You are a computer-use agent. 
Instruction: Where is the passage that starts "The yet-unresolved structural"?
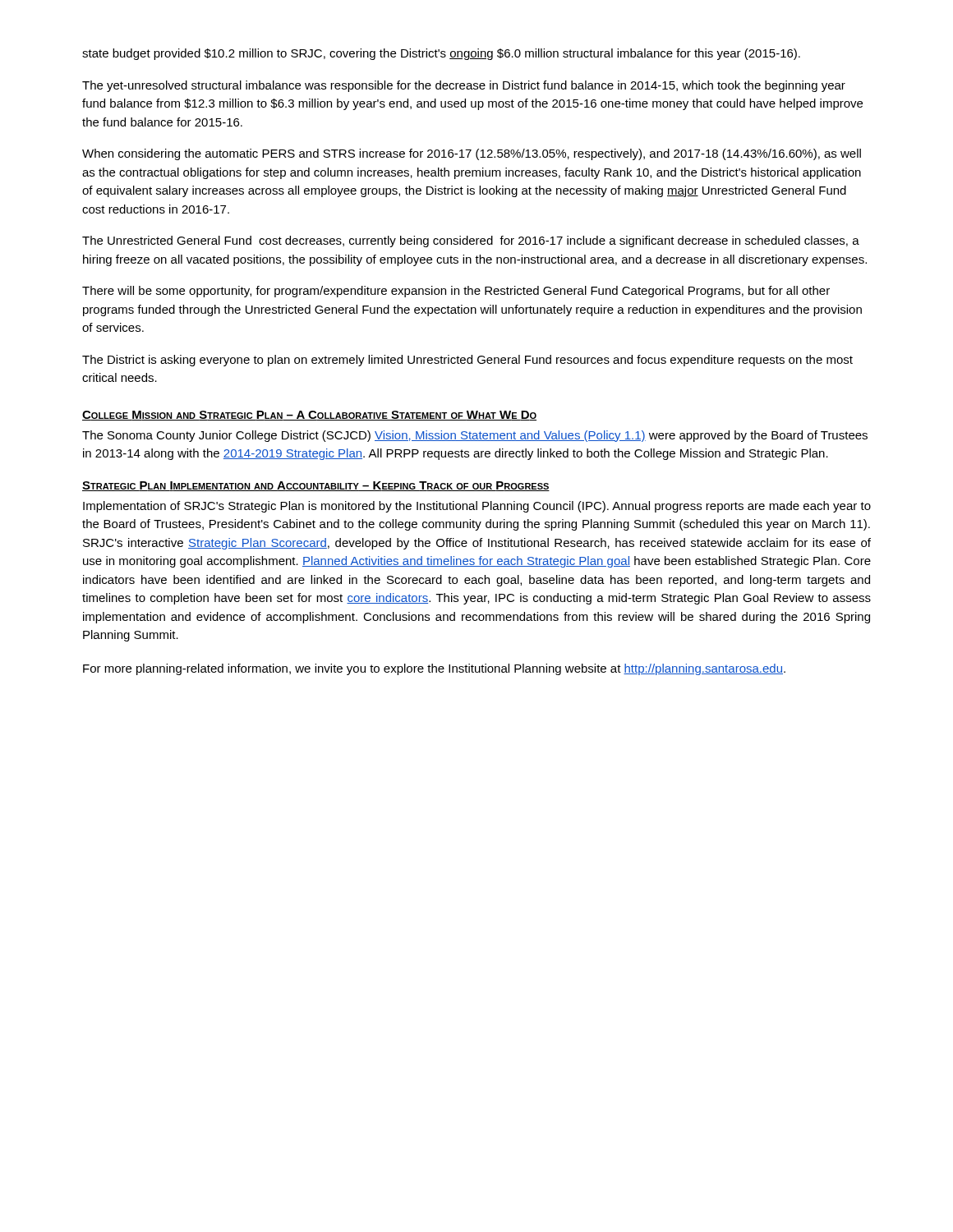[x=473, y=103]
